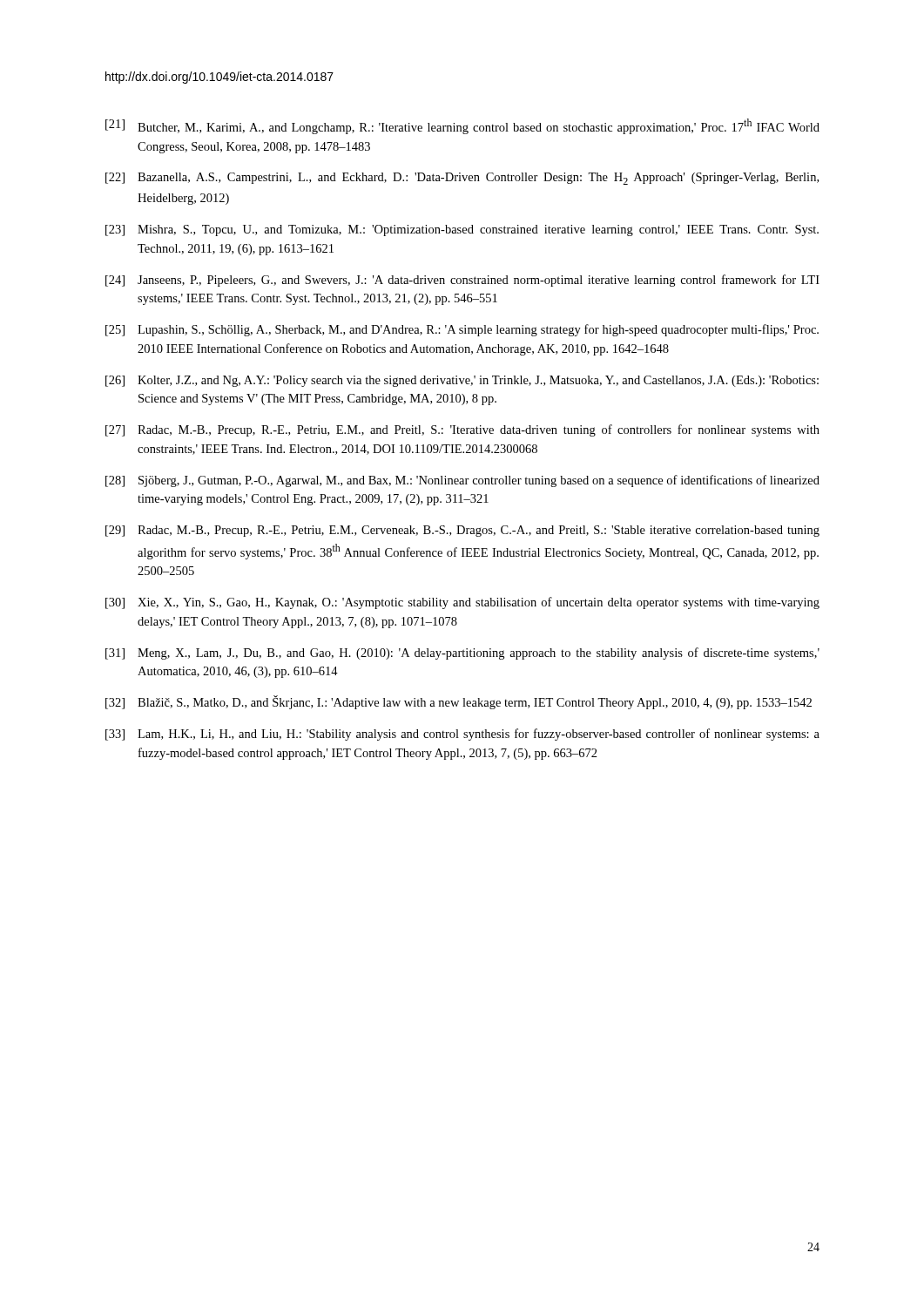The width and height of the screenshot is (924, 1307).
Task: Locate the passage starting "[28] Sjöberg, J., Gutman, P.-O.,"
Action: click(462, 490)
